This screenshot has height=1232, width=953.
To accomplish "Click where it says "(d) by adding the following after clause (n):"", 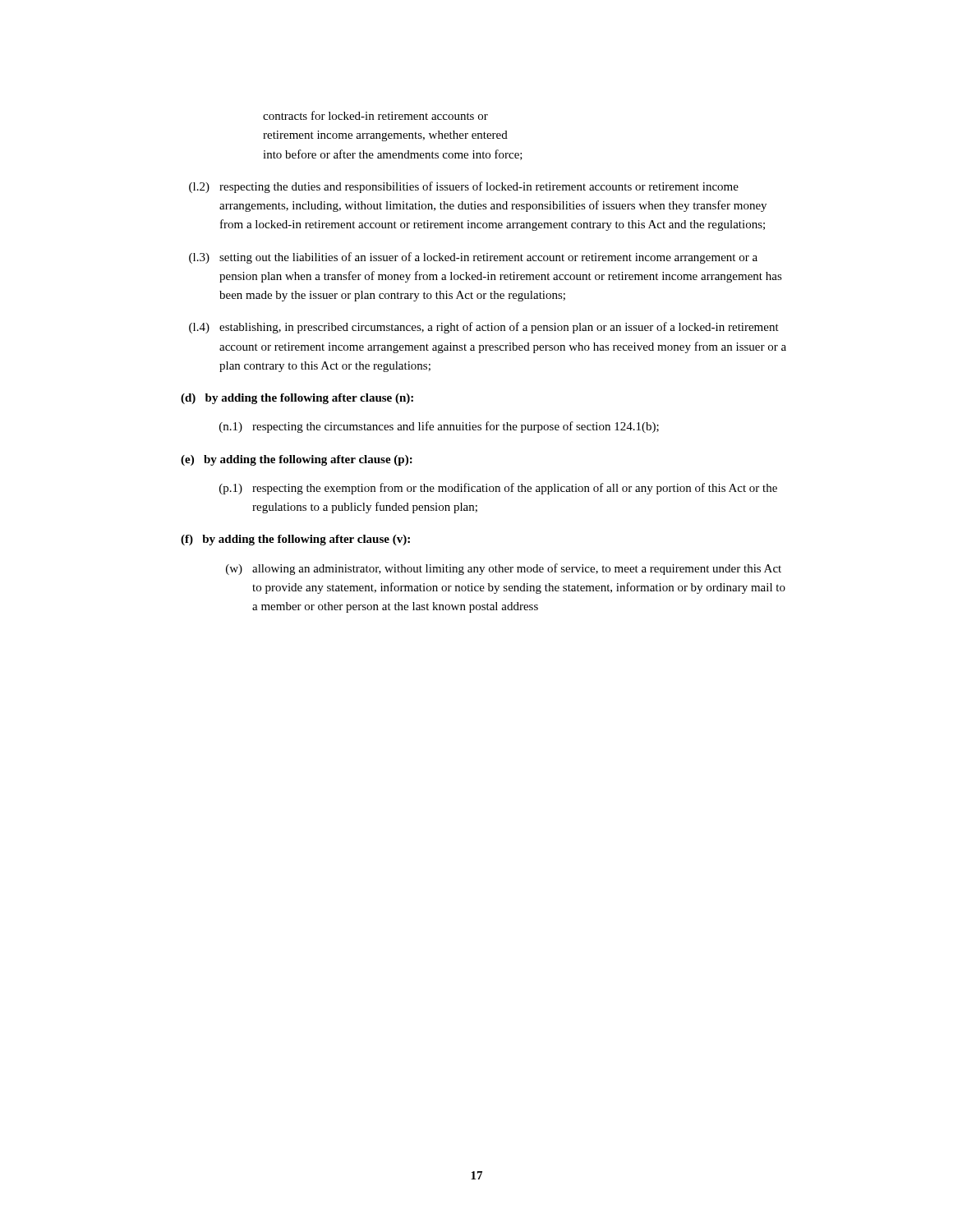I will 298,398.
